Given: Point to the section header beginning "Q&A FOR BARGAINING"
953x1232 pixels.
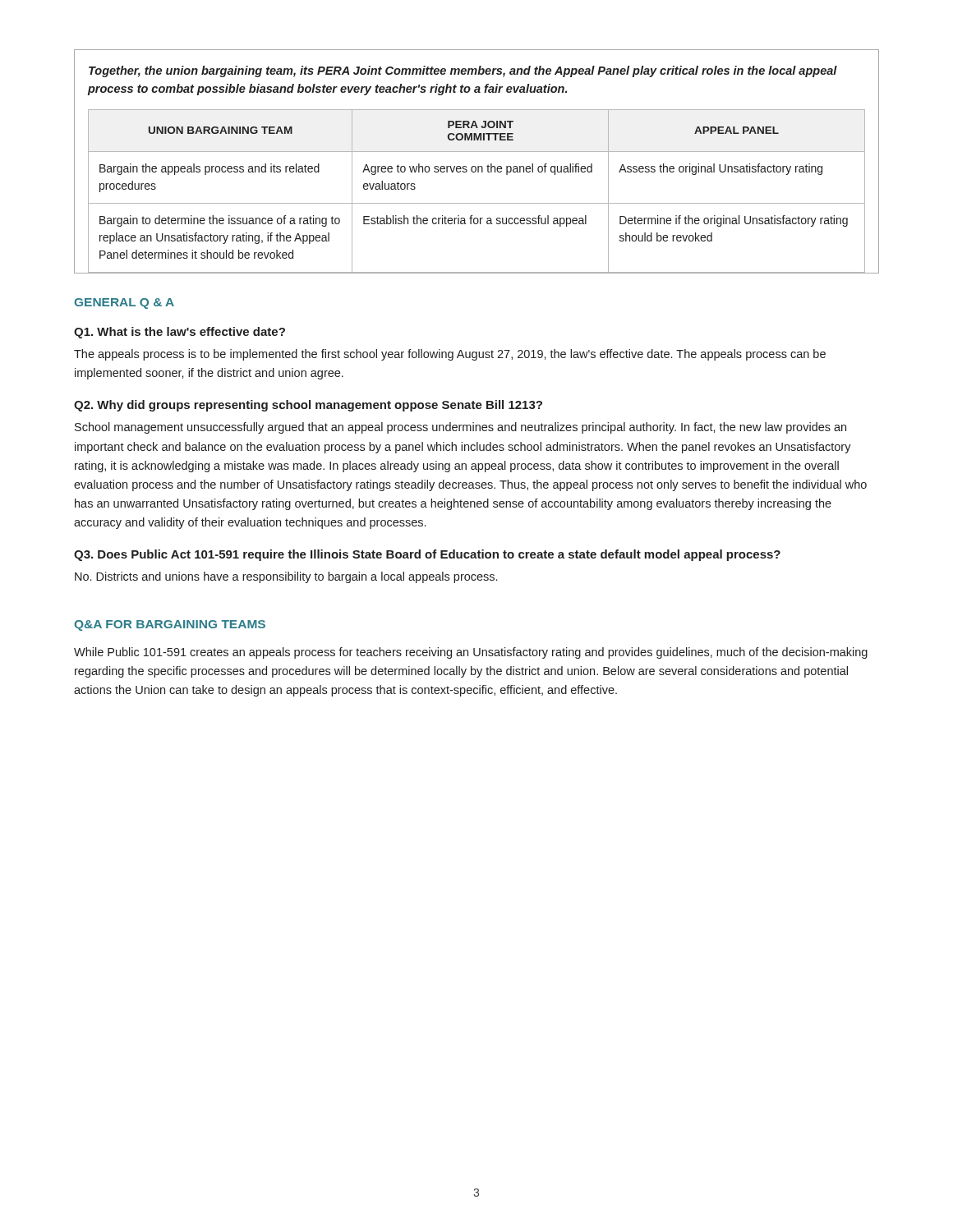Looking at the screenshot, I should tap(170, 624).
